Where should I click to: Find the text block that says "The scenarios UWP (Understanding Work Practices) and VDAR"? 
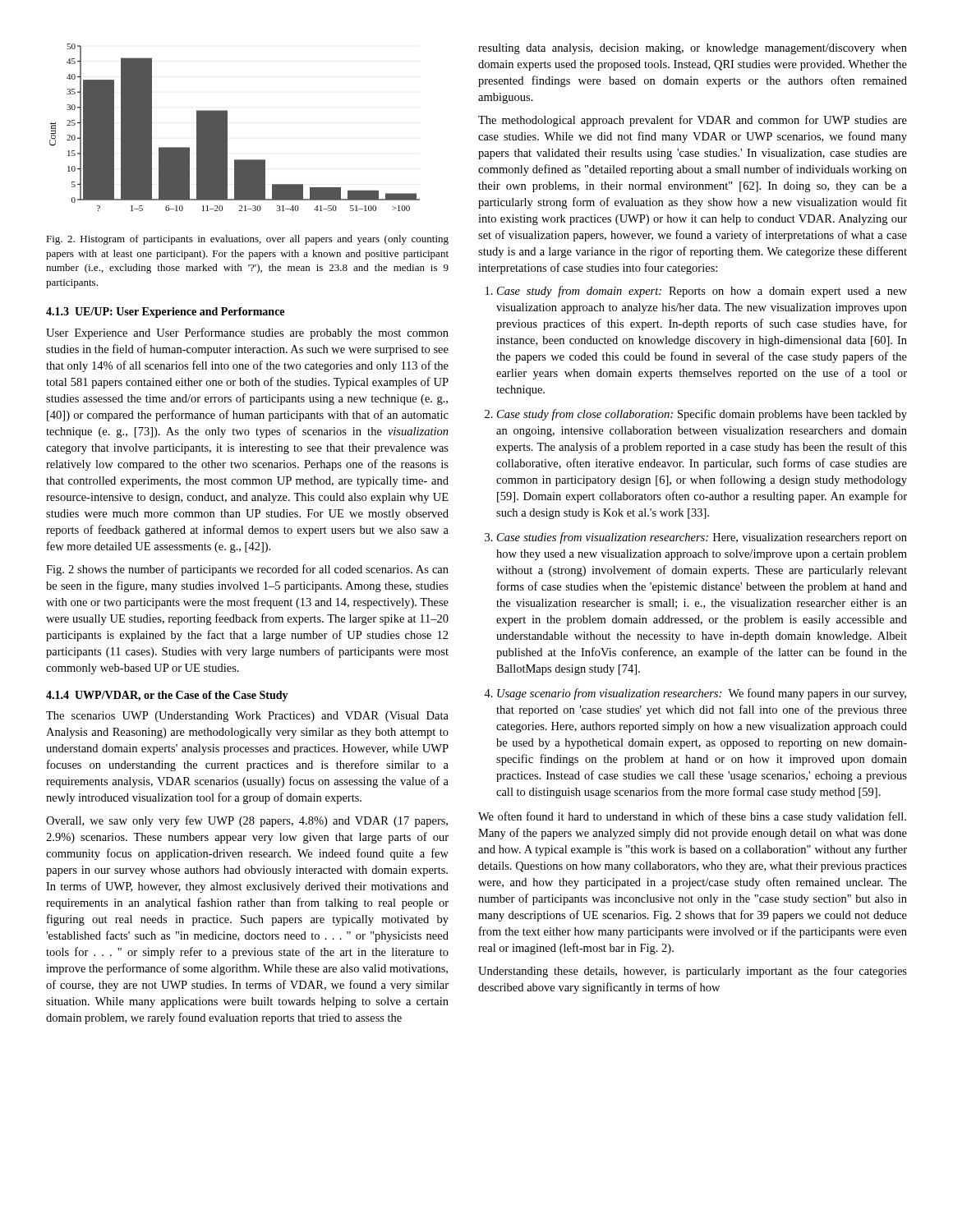coord(247,866)
